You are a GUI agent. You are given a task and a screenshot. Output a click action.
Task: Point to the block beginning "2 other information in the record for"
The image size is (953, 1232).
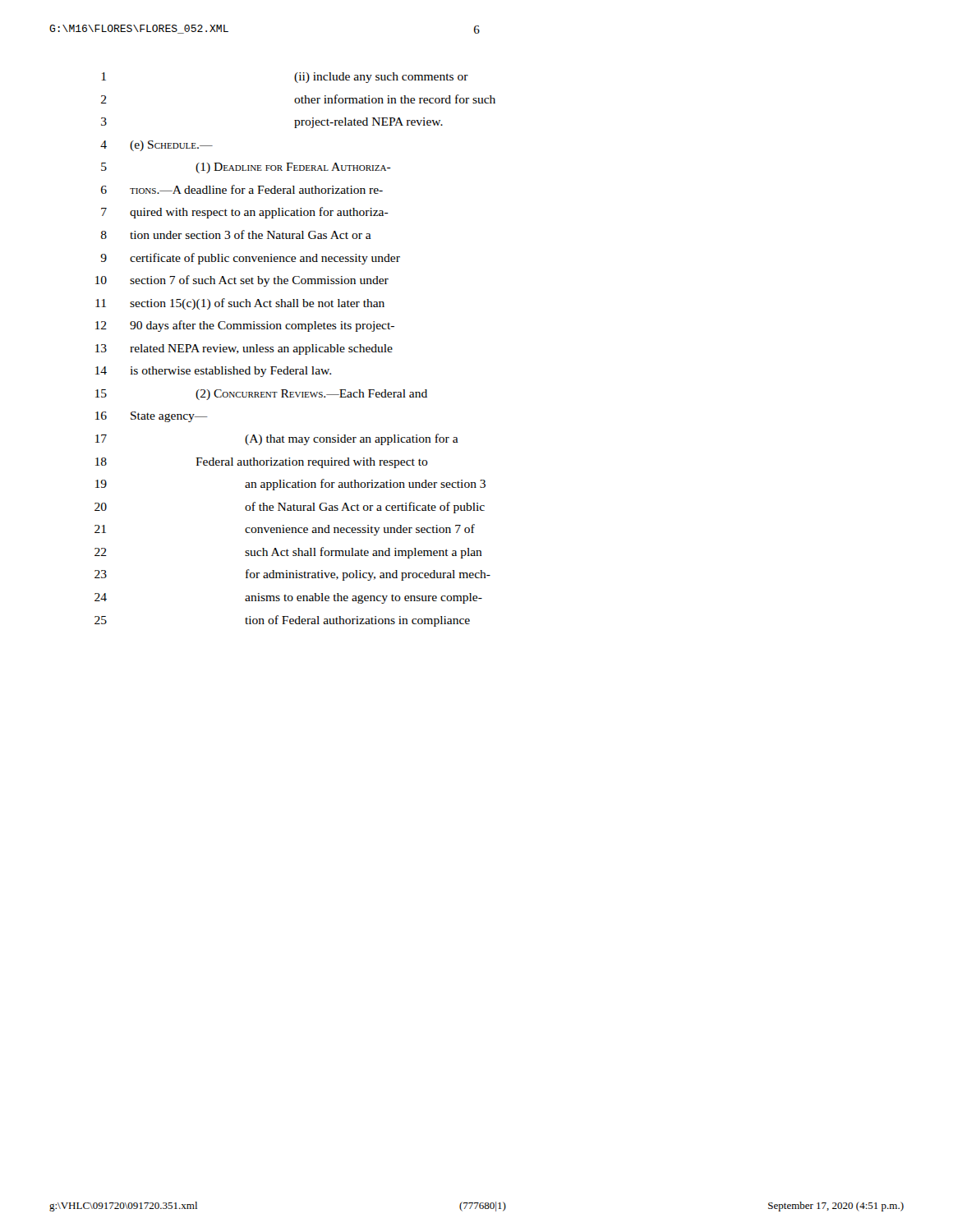tap(476, 99)
